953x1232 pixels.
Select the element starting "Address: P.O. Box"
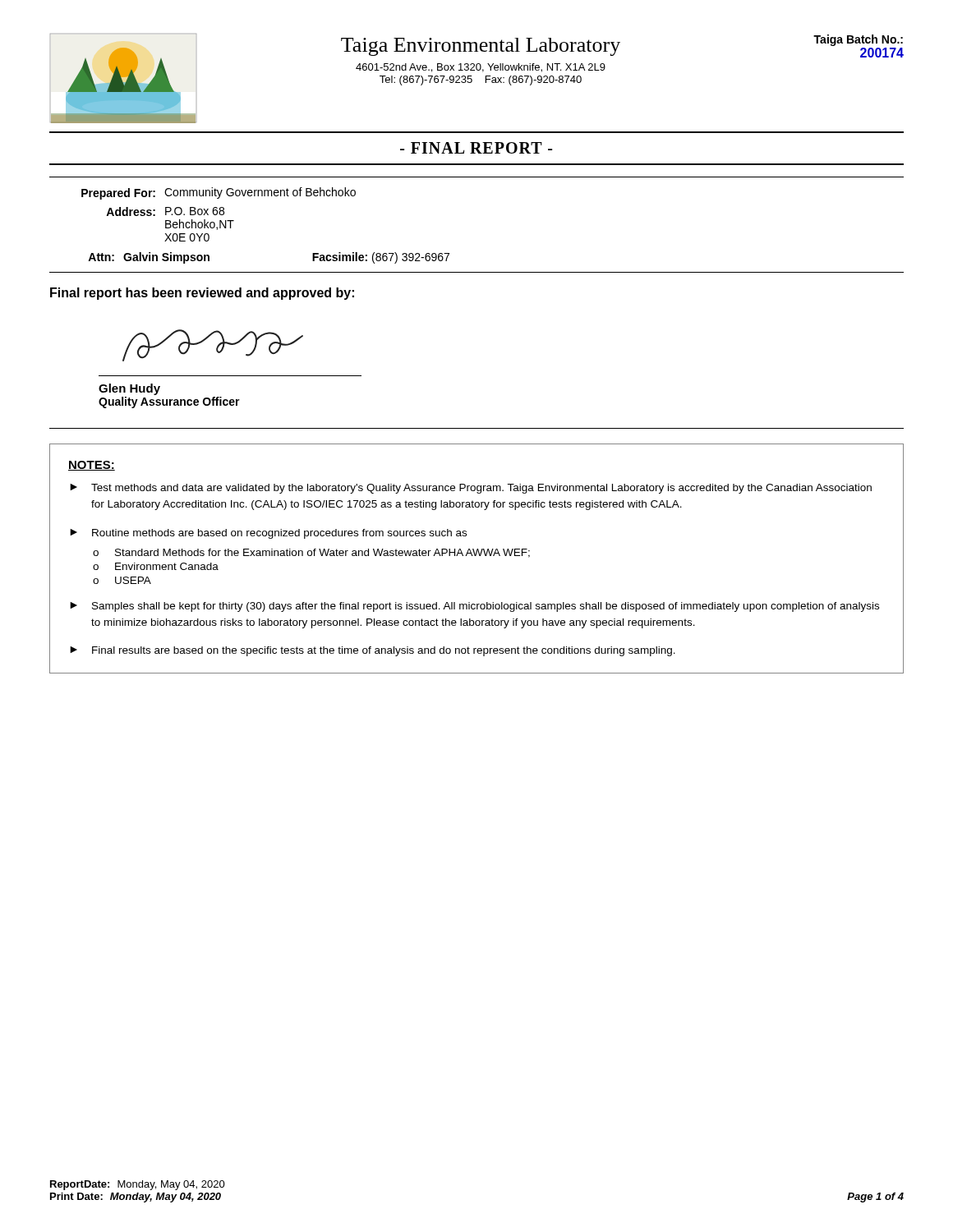click(165, 211)
